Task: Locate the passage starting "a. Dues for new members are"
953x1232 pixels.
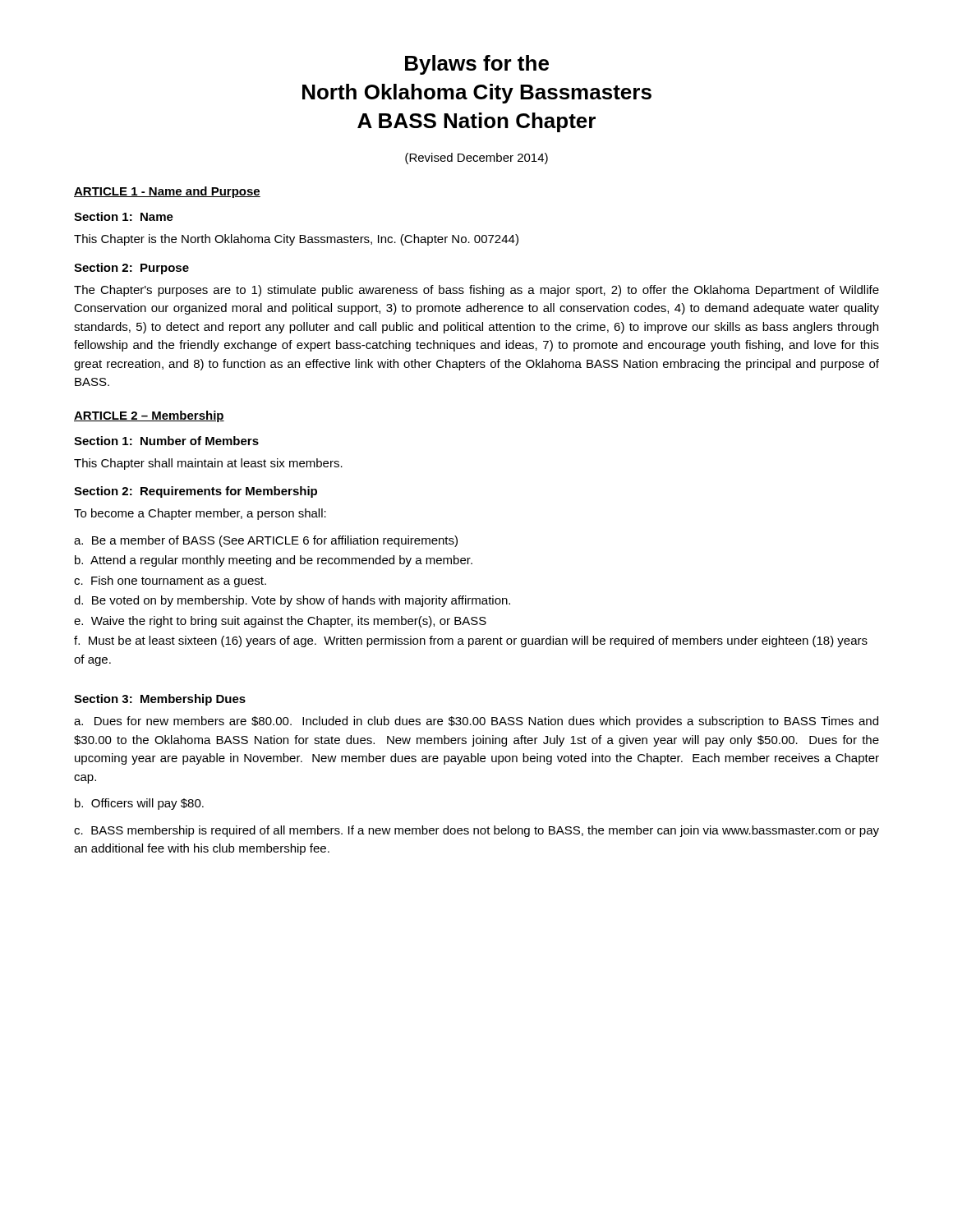Action: pos(476,749)
